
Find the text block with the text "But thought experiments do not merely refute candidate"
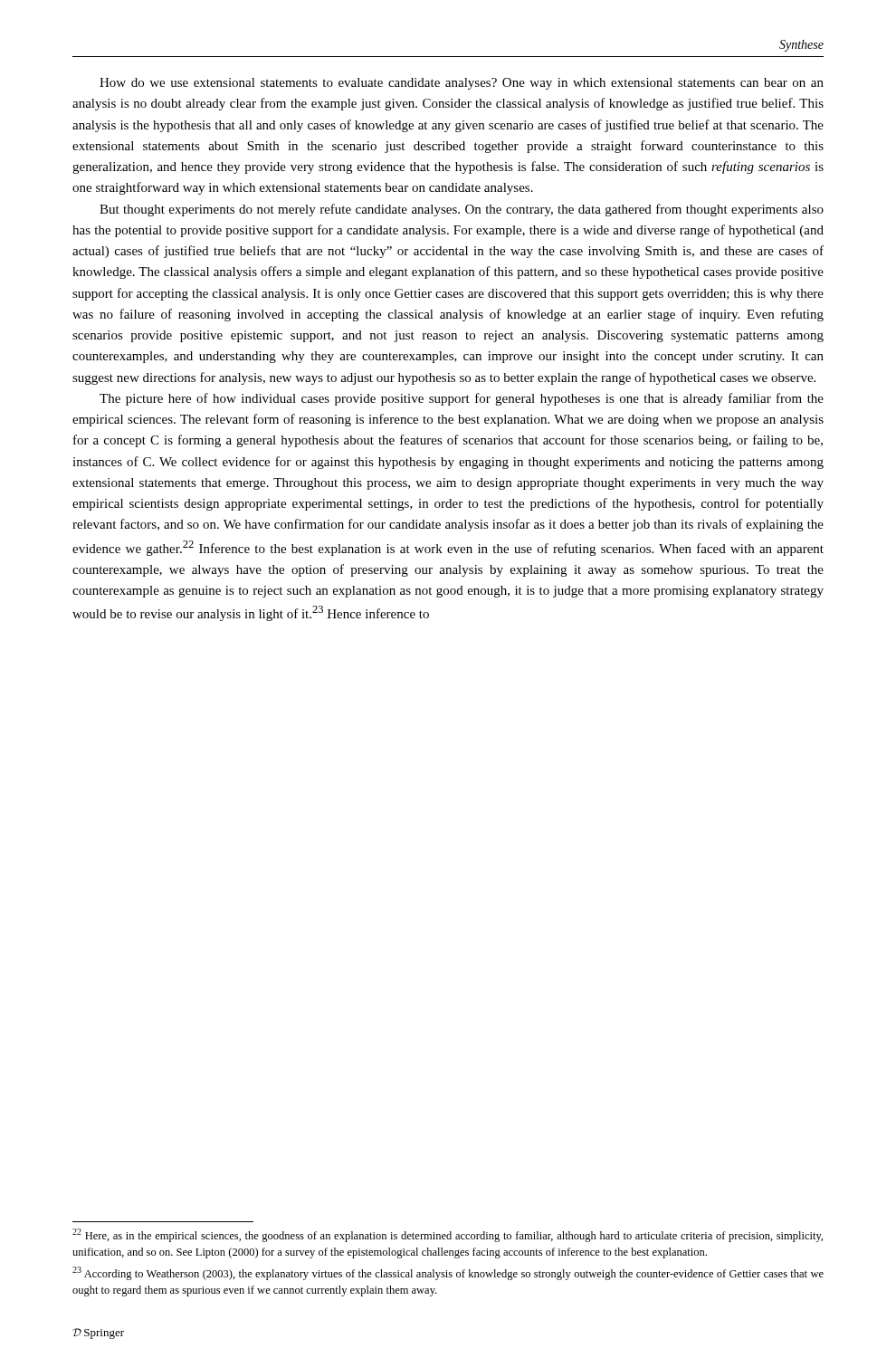point(448,293)
